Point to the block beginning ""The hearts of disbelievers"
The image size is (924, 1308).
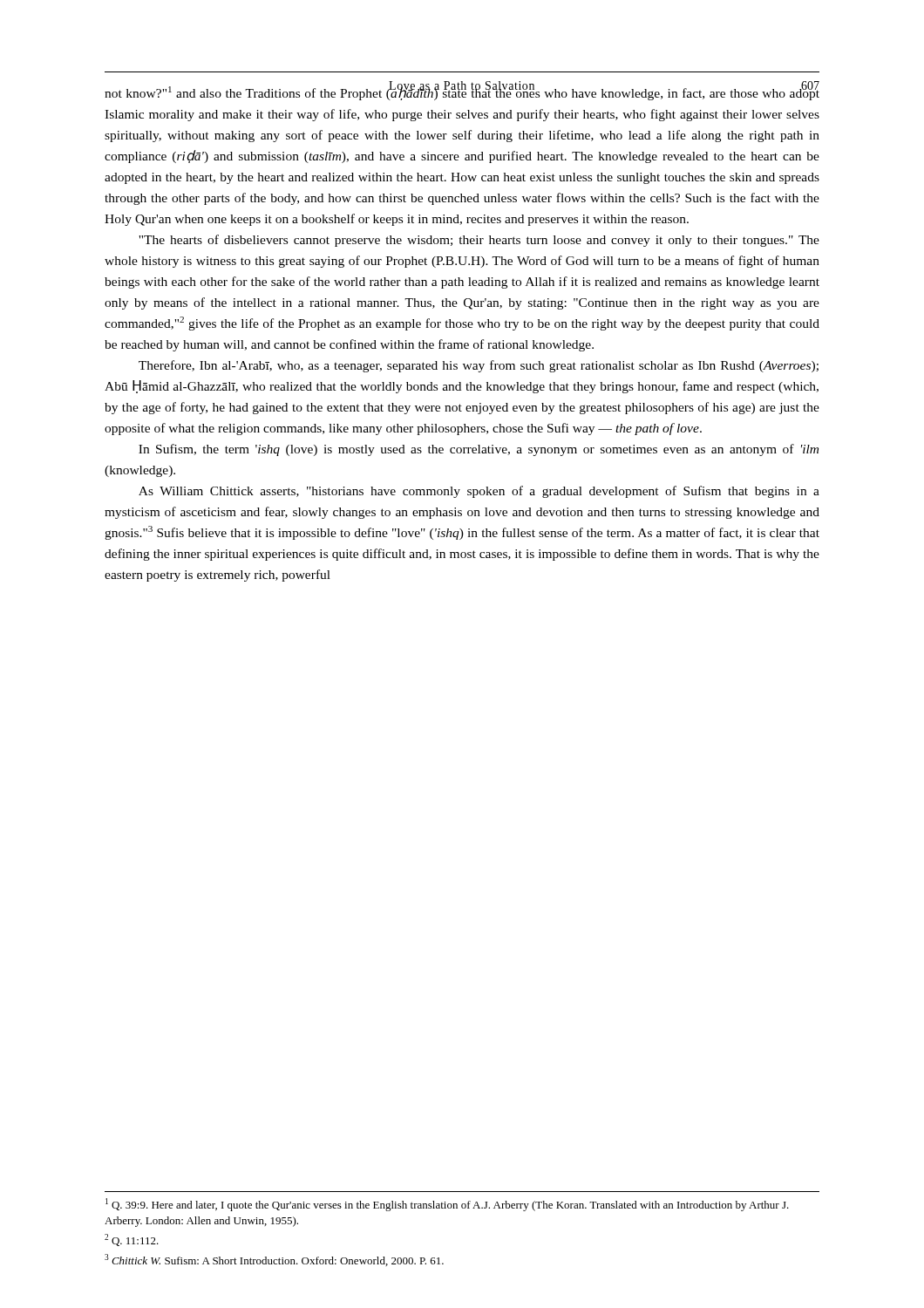[462, 292]
